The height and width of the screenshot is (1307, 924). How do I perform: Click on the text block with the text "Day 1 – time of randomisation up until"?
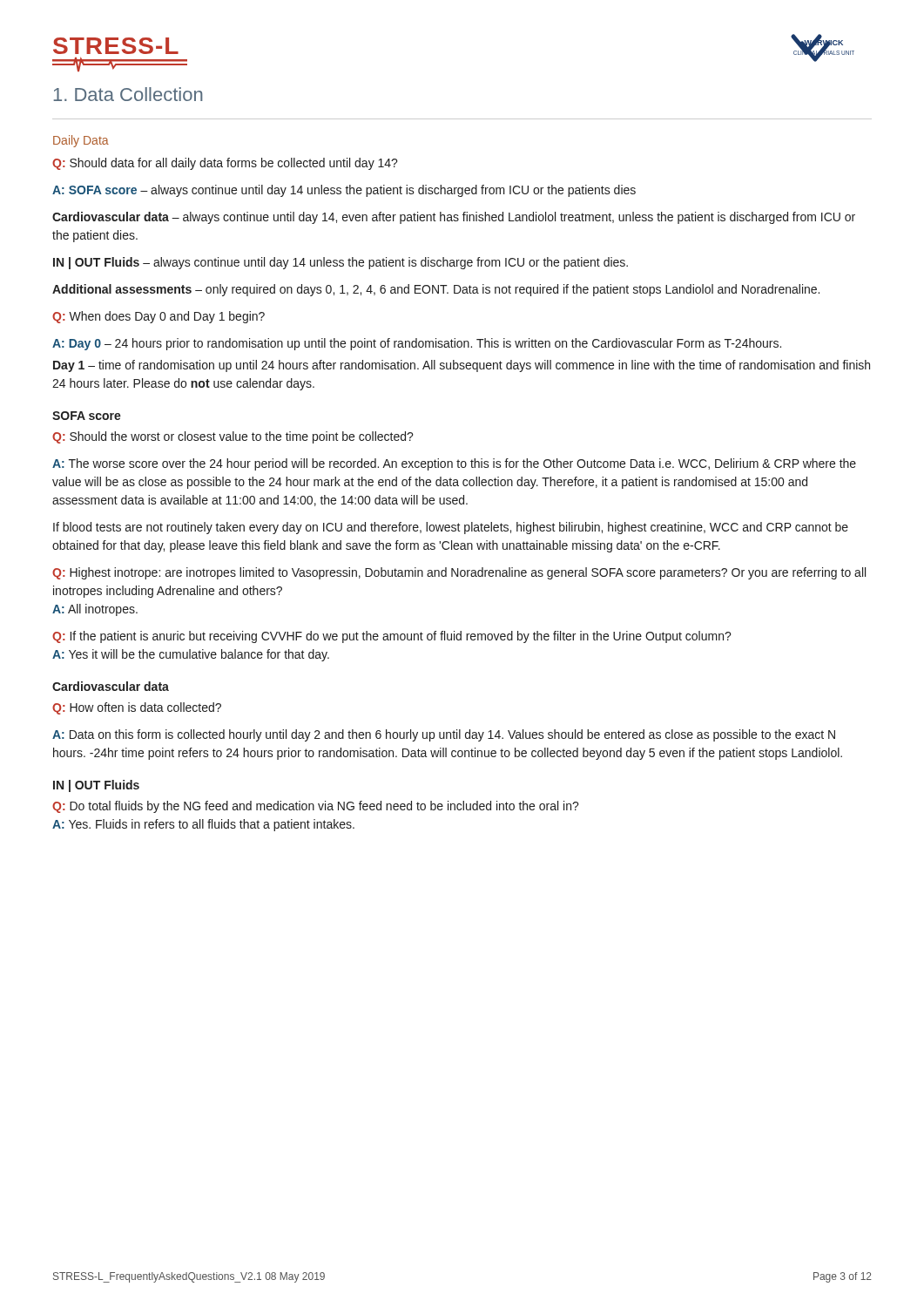(462, 374)
